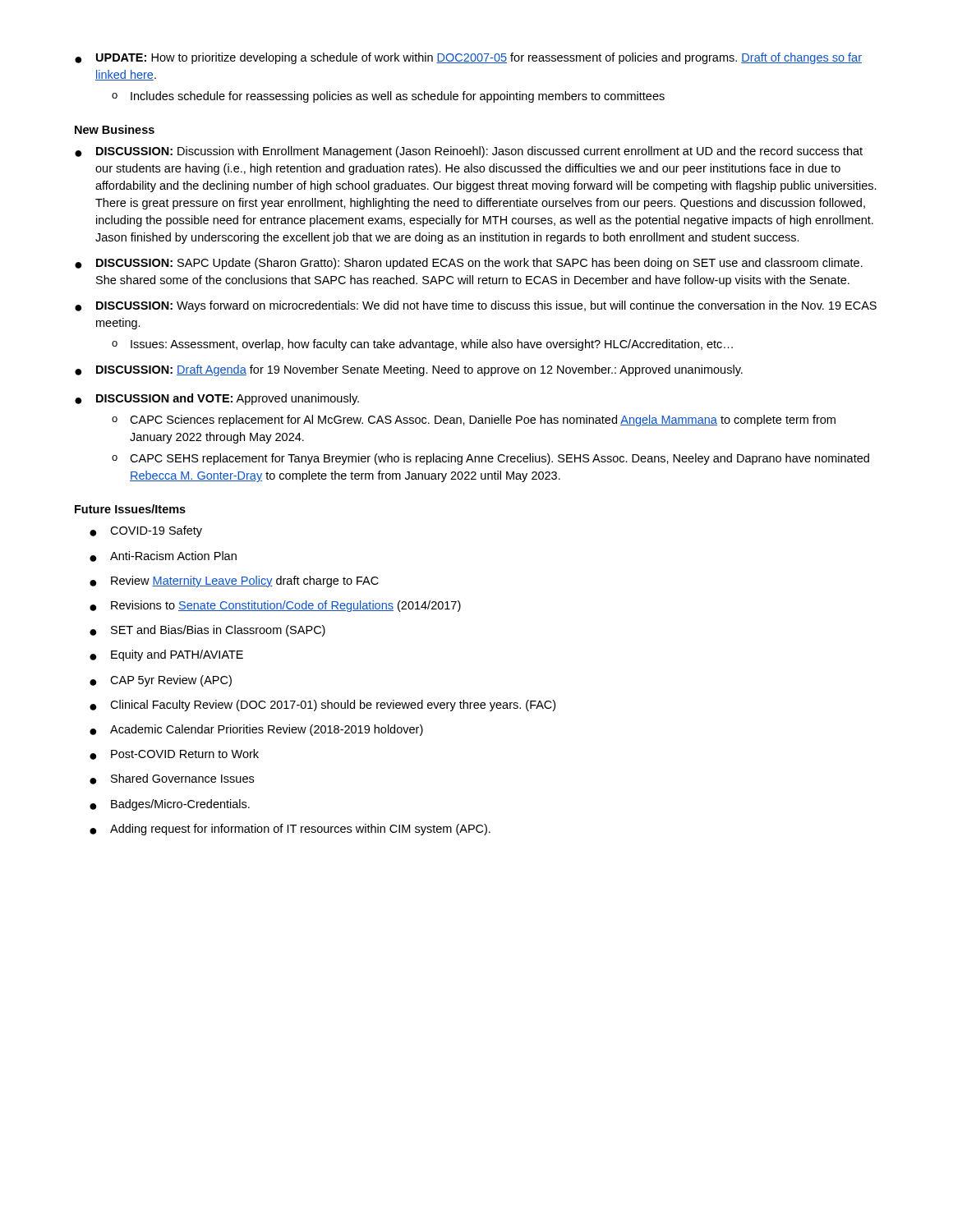Viewport: 953px width, 1232px height.
Task: Point to the text block starting "● Equity and"
Action: tap(166, 655)
